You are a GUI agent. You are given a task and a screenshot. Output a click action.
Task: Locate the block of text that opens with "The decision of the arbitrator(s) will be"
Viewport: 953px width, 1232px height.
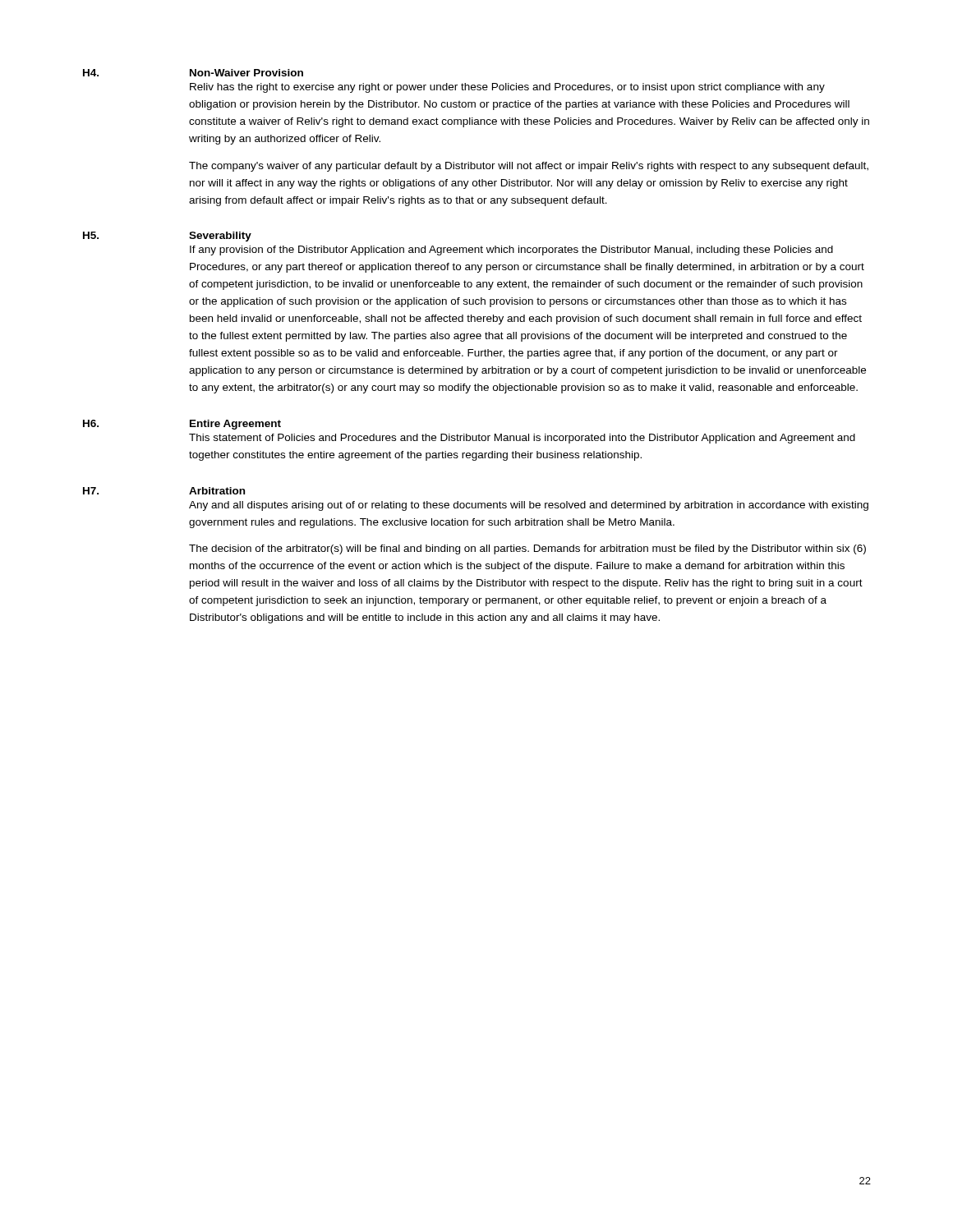[528, 583]
